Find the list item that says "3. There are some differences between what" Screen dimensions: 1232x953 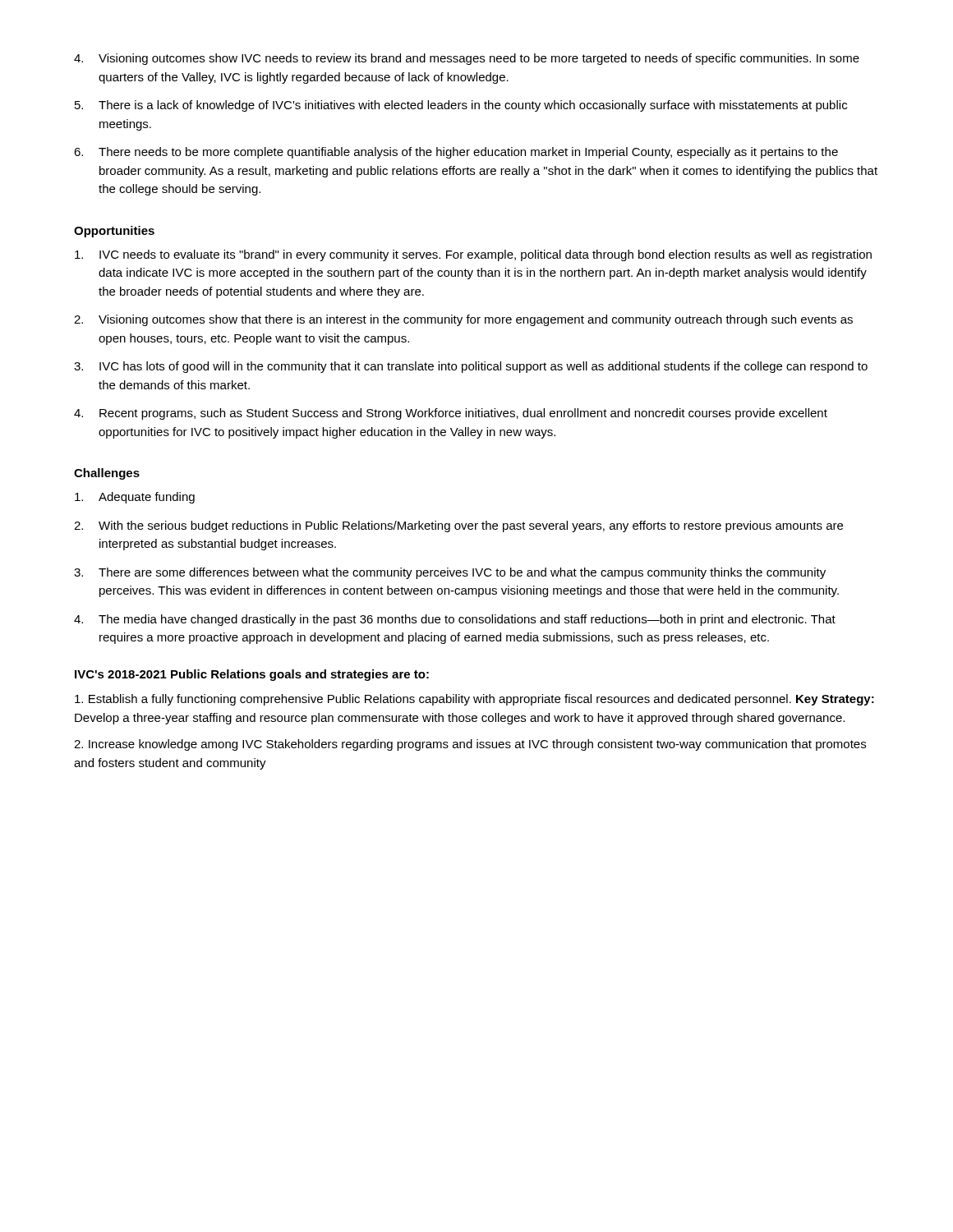[476, 582]
